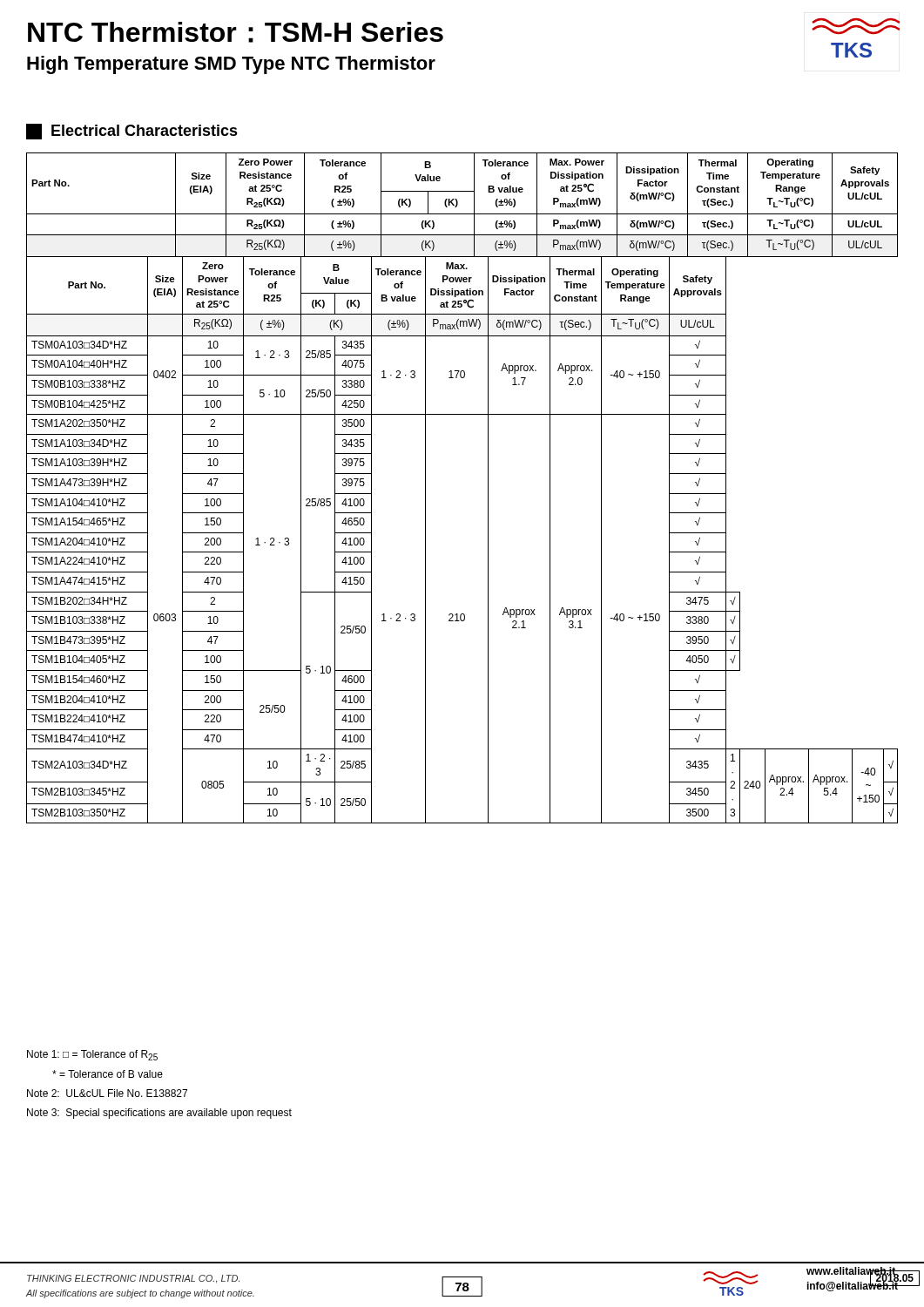This screenshot has width=924, height=1307.
Task: Select the element starting "Electrical Characteristics"
Action: click(132, 131)
